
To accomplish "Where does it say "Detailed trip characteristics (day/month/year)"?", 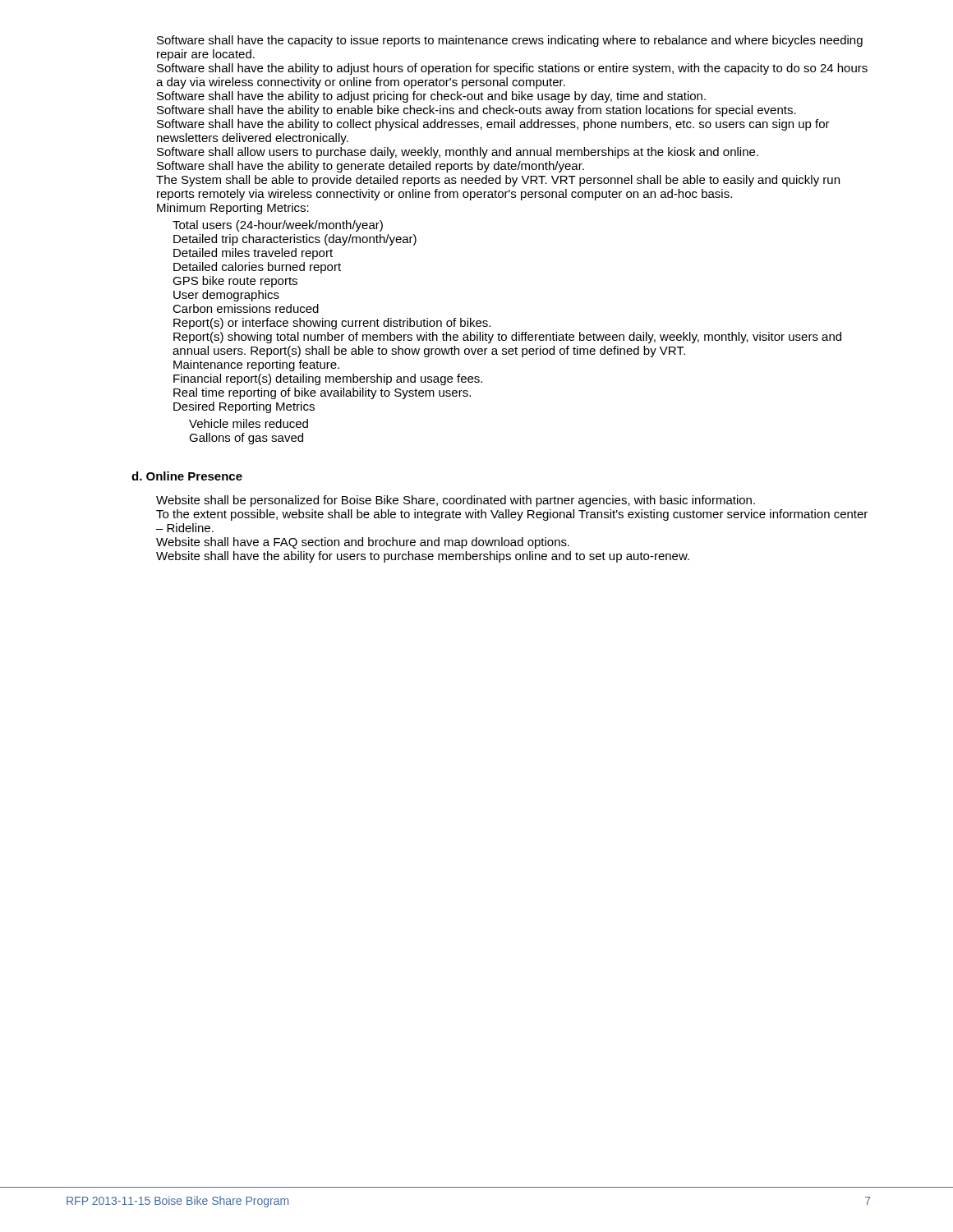I will pos(295,240).
